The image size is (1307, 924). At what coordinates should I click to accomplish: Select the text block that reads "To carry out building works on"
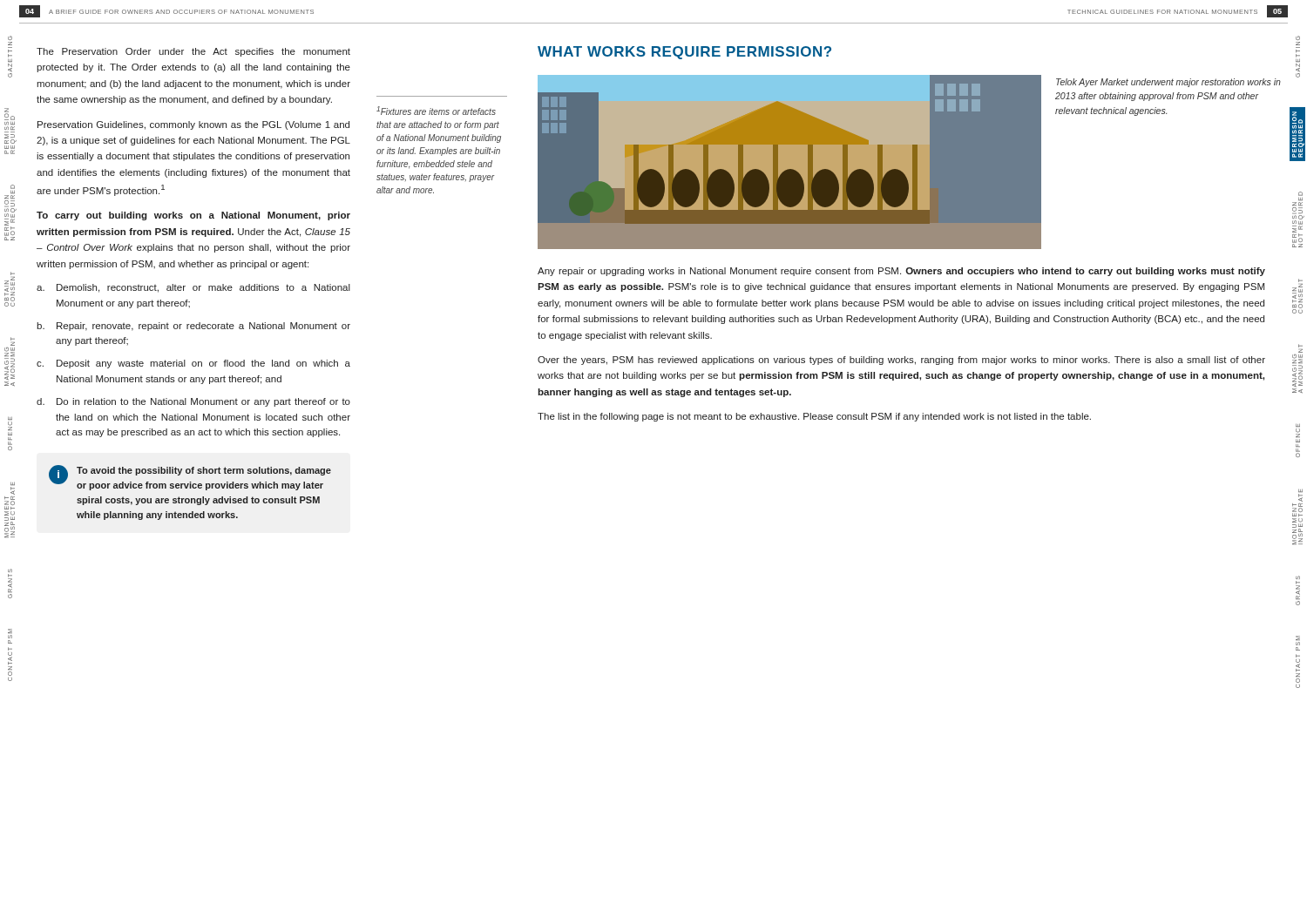tap(193, 239)
